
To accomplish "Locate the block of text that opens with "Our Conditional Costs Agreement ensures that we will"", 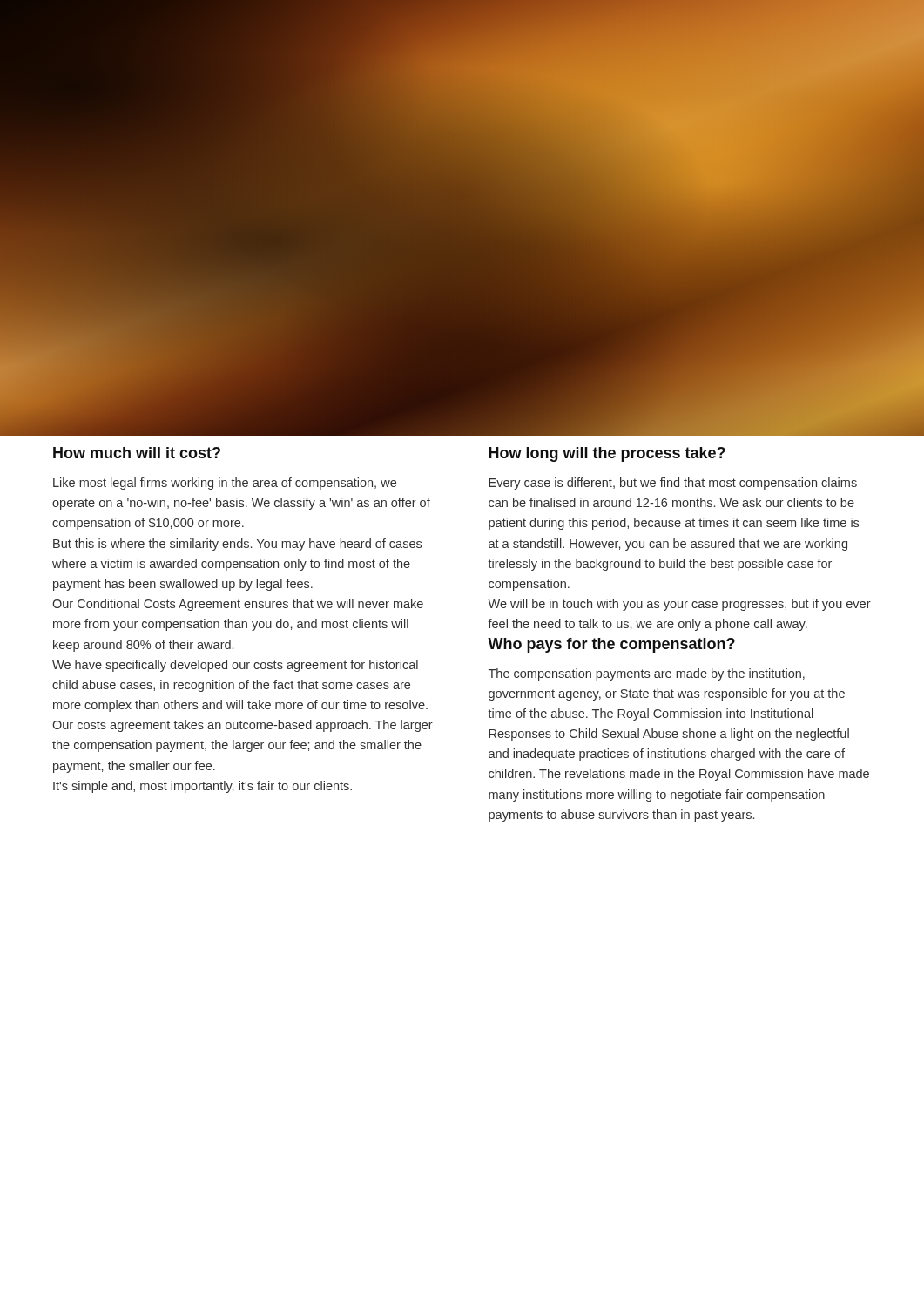I will pos(244,625).
